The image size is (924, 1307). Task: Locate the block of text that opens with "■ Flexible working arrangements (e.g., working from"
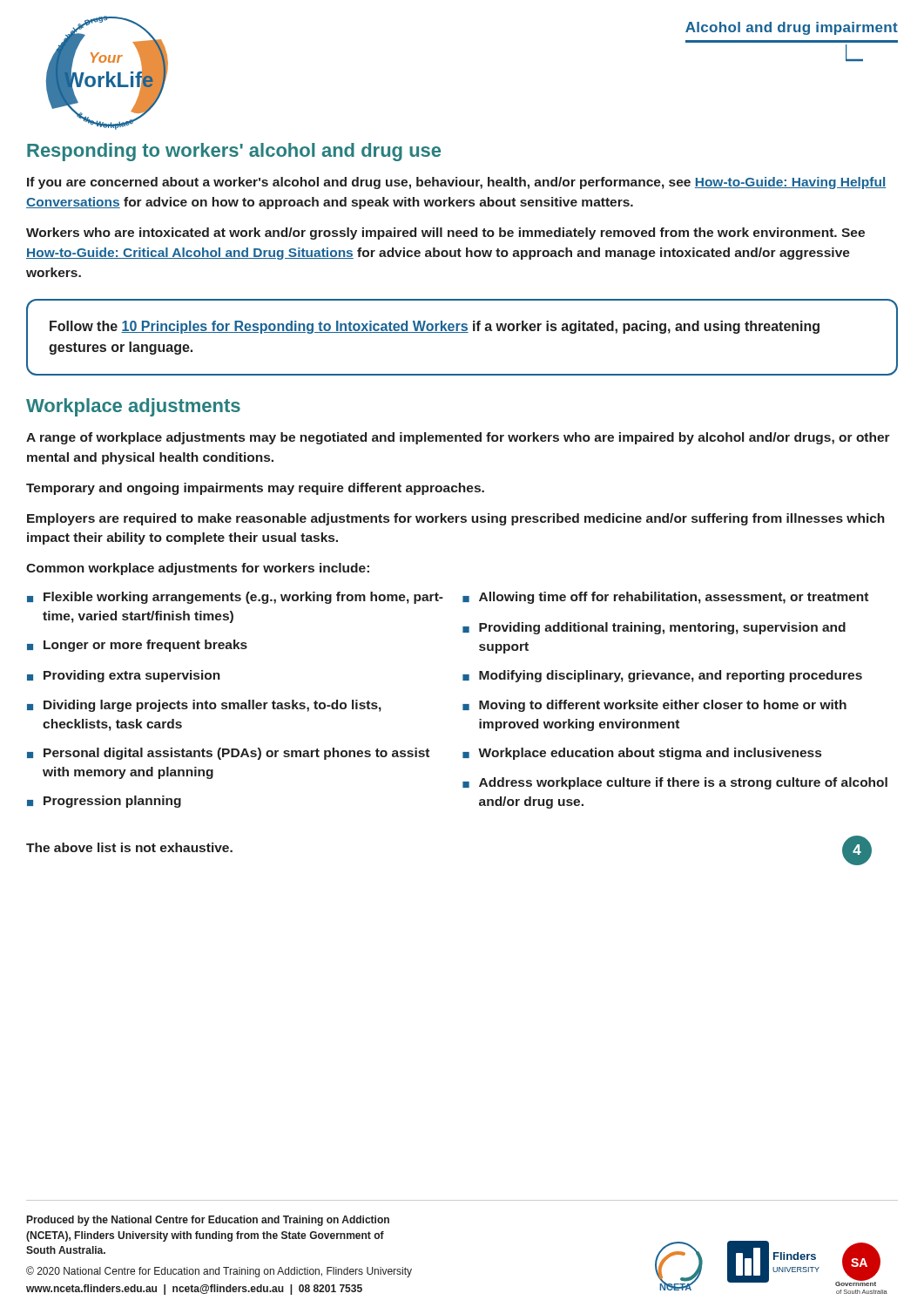point(240,607)
